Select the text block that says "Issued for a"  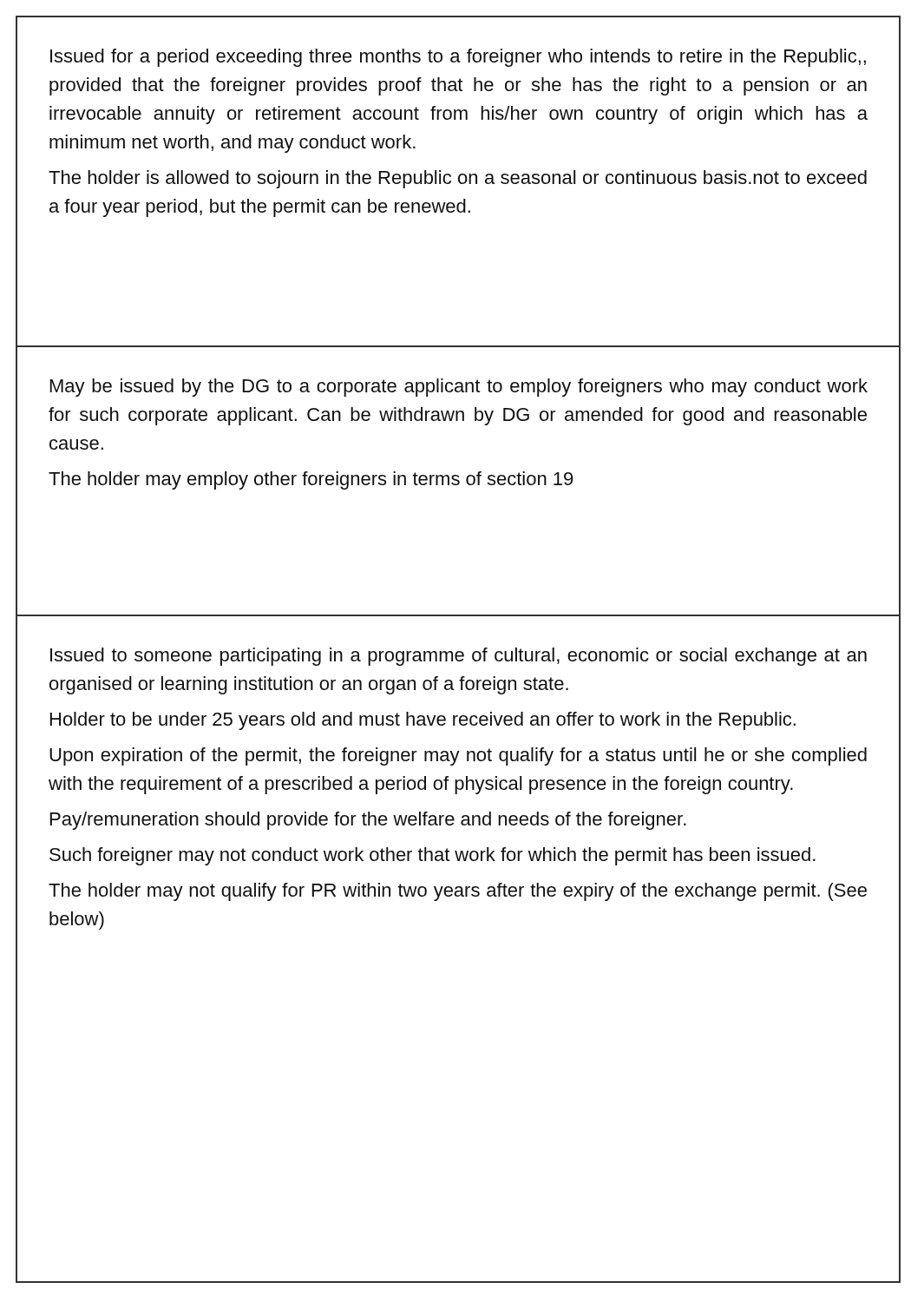pos(458,58)
